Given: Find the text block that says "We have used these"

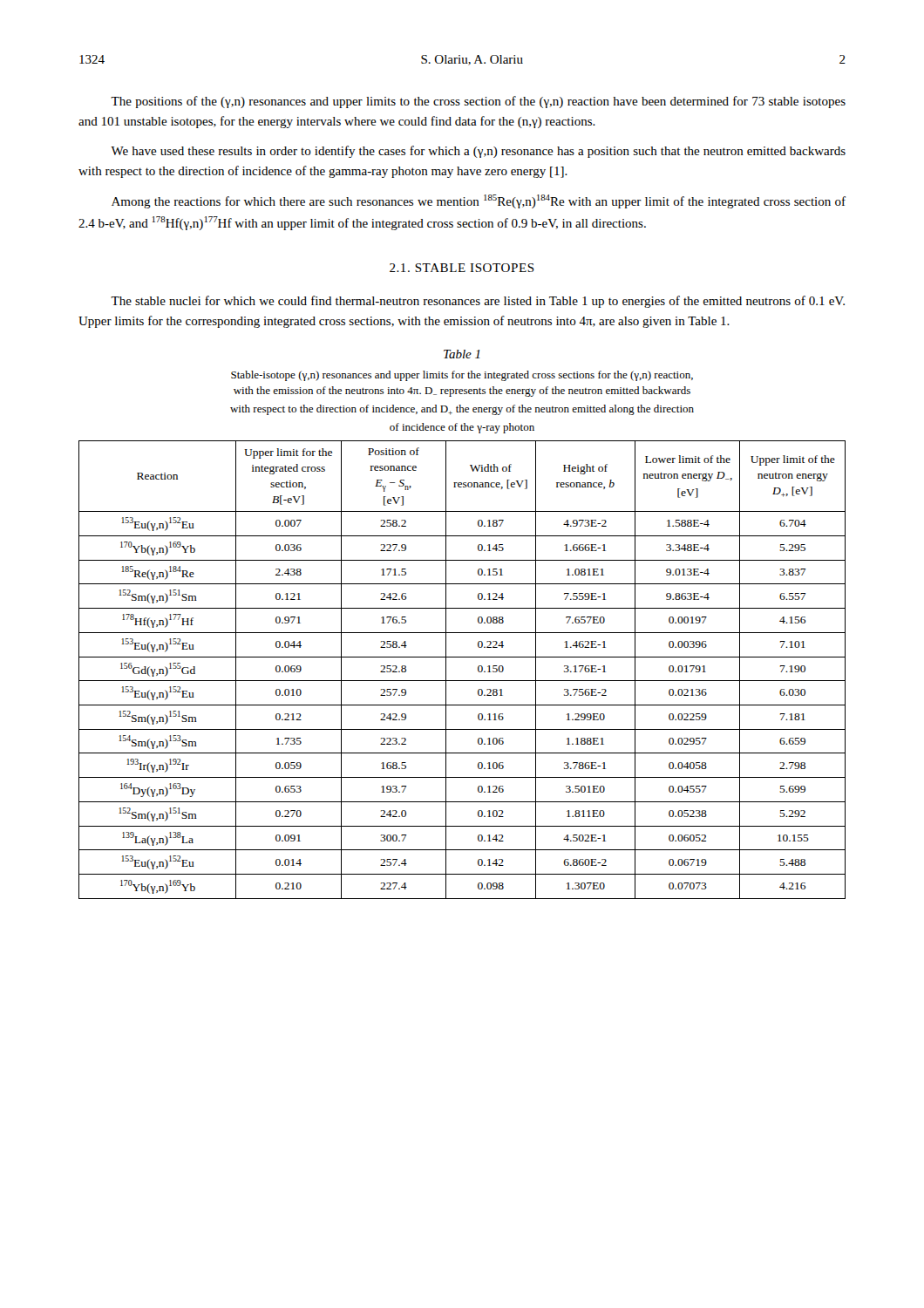Looking at the screenshot, I should 462,161.
